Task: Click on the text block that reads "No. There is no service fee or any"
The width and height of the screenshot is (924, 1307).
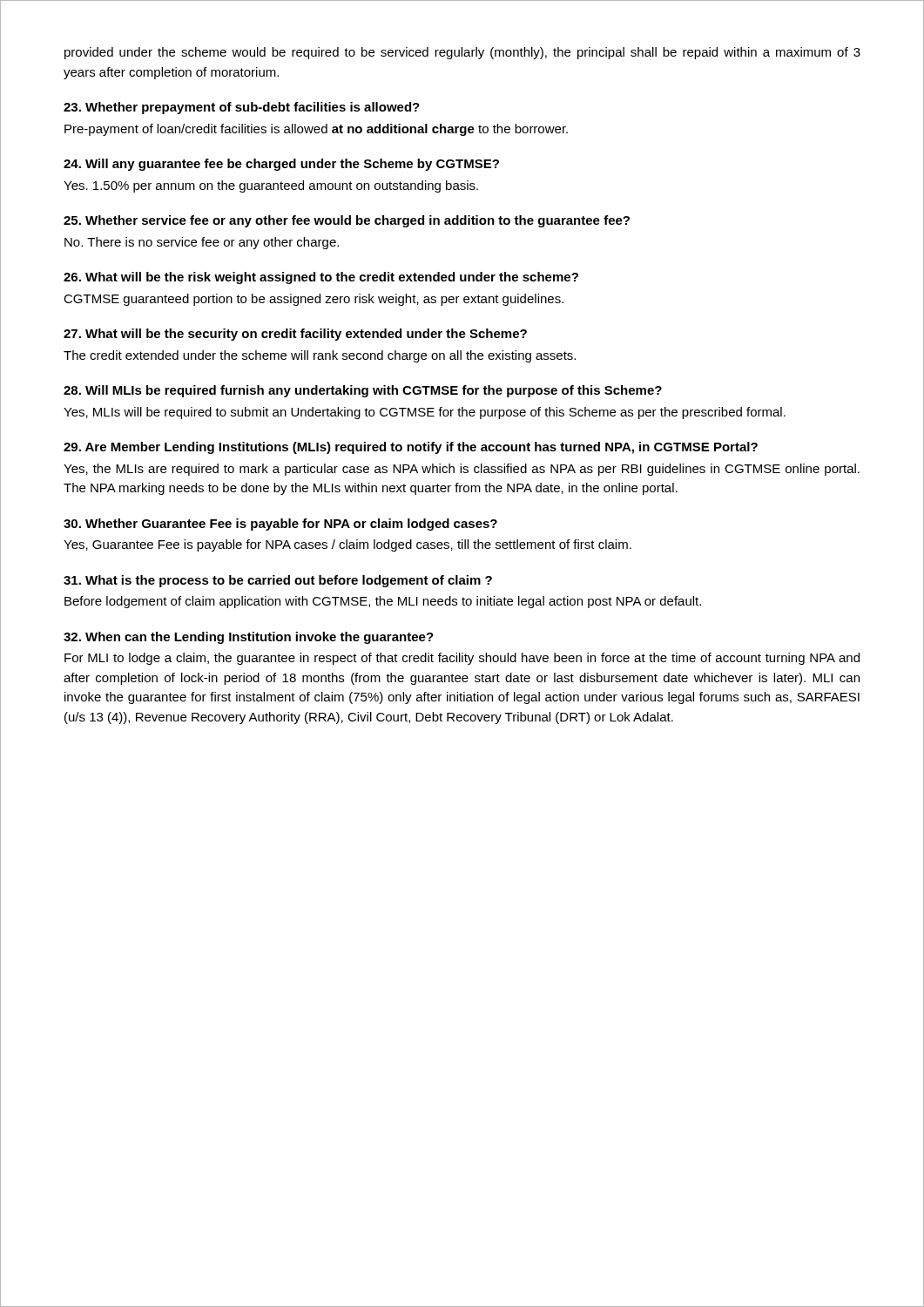Action: (202, 241)
